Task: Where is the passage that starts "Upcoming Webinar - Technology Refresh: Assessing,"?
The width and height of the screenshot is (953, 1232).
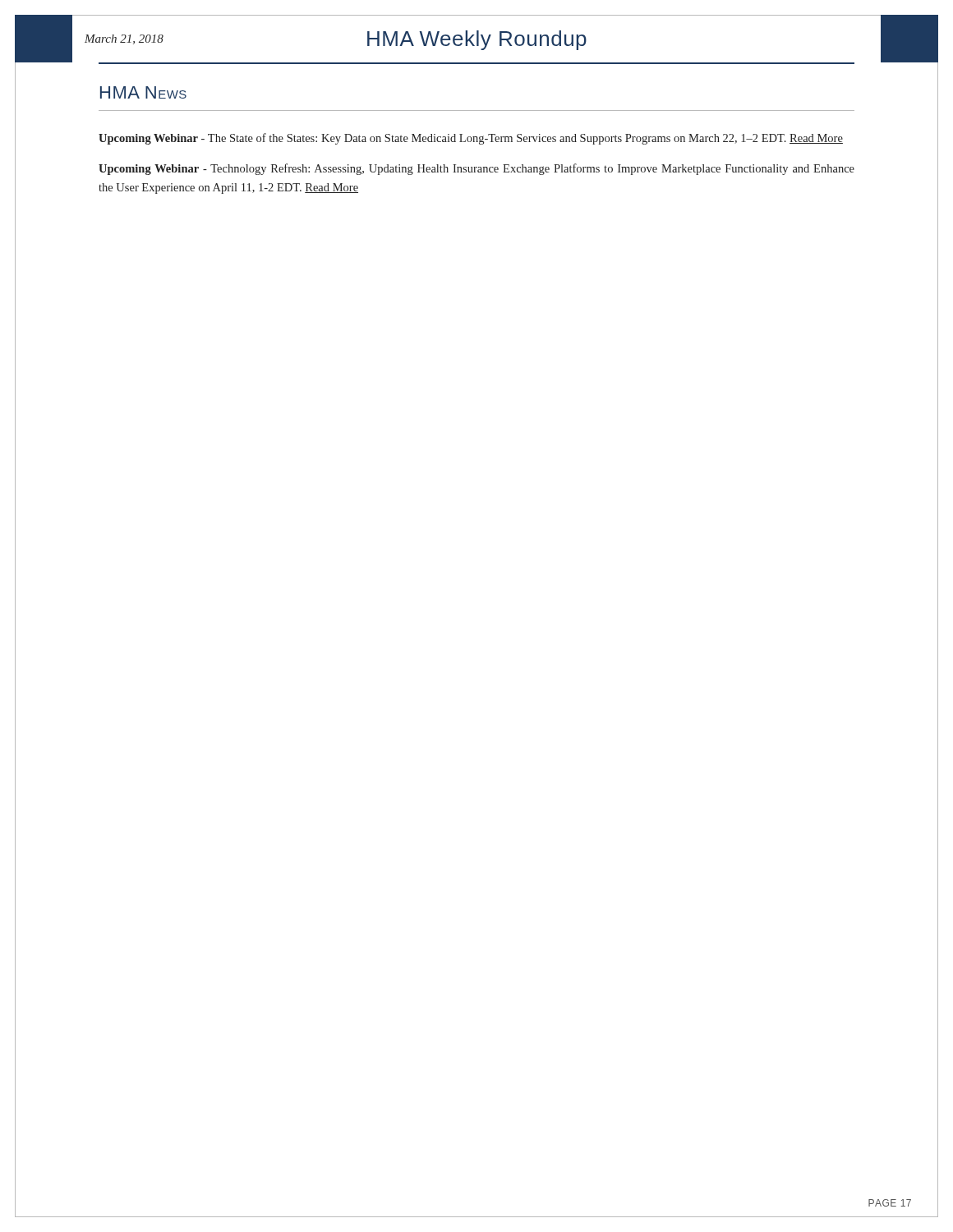Action: pos(476,178)
